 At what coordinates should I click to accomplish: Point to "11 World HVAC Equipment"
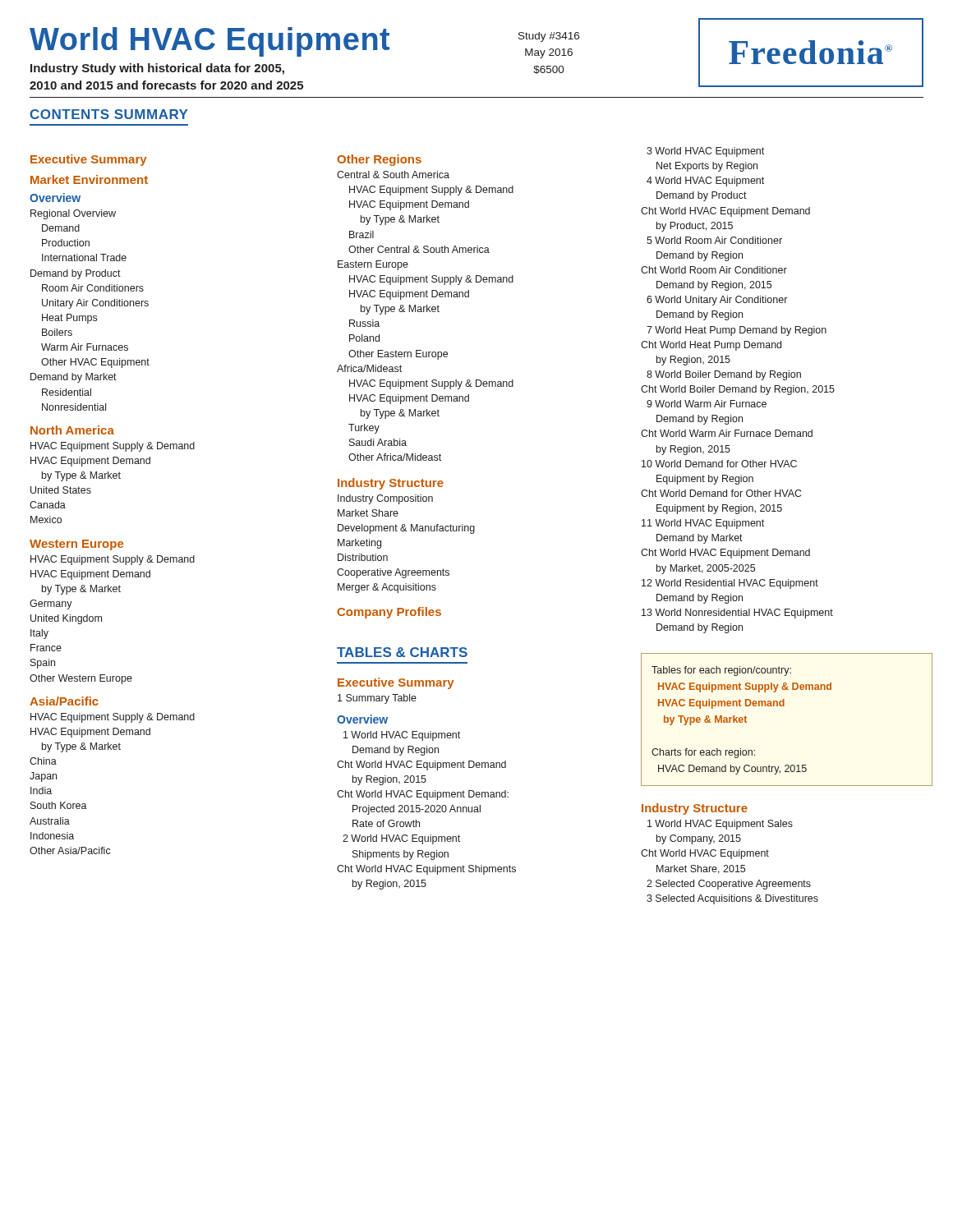click(x=703, y=523)
